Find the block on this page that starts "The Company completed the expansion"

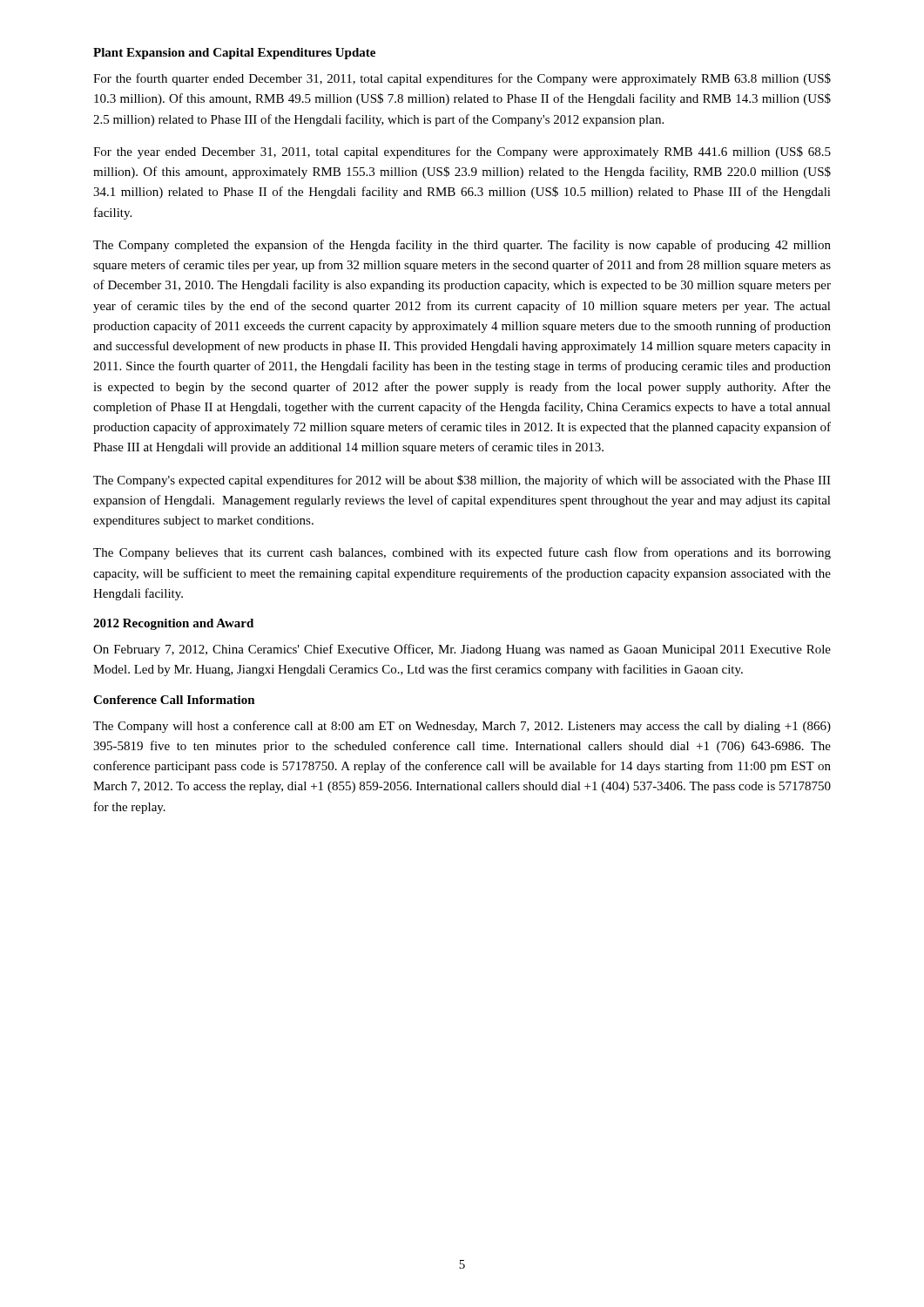462,346
